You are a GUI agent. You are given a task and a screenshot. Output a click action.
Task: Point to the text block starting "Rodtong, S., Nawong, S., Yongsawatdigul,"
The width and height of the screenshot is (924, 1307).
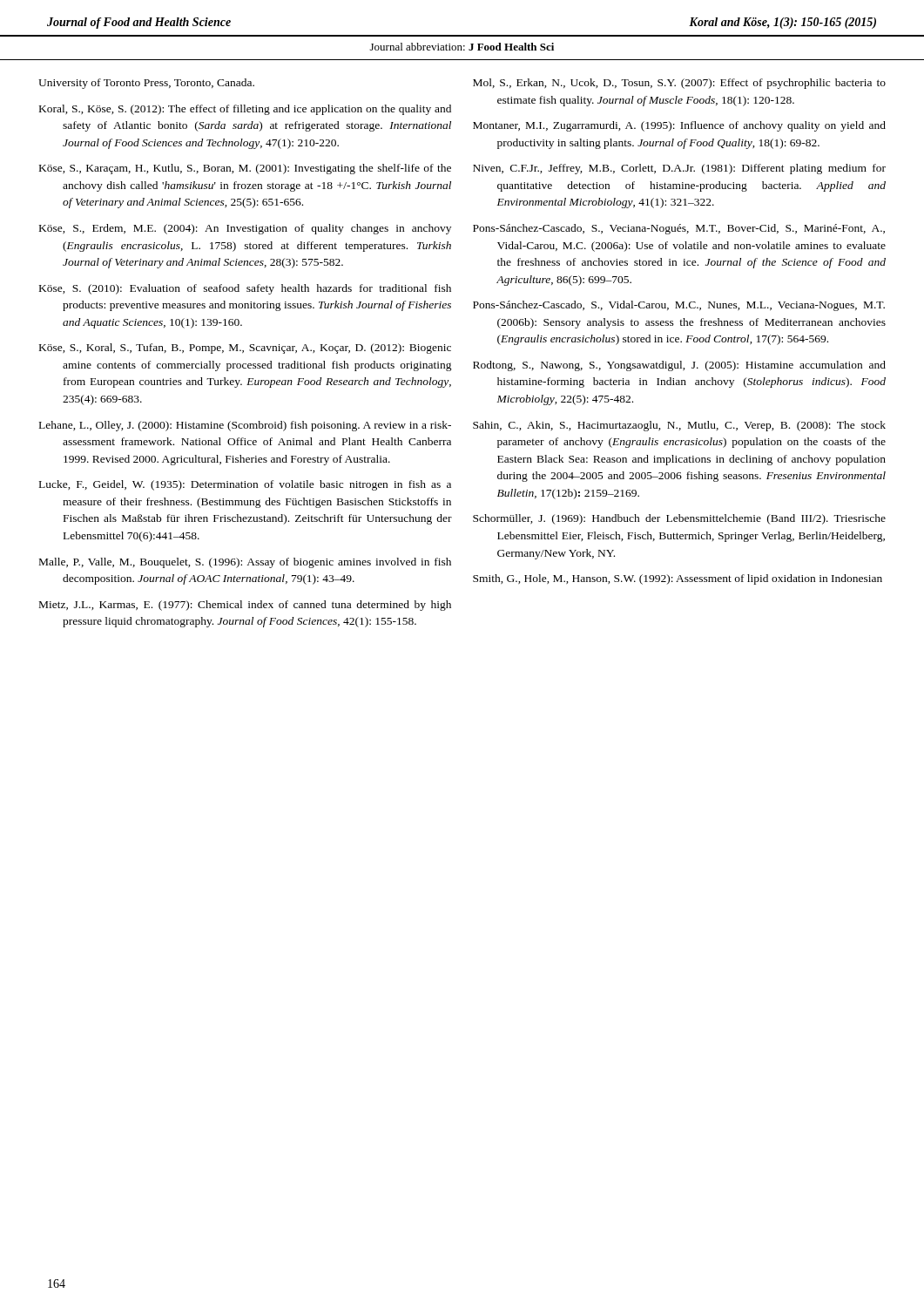tap(679, 382)
